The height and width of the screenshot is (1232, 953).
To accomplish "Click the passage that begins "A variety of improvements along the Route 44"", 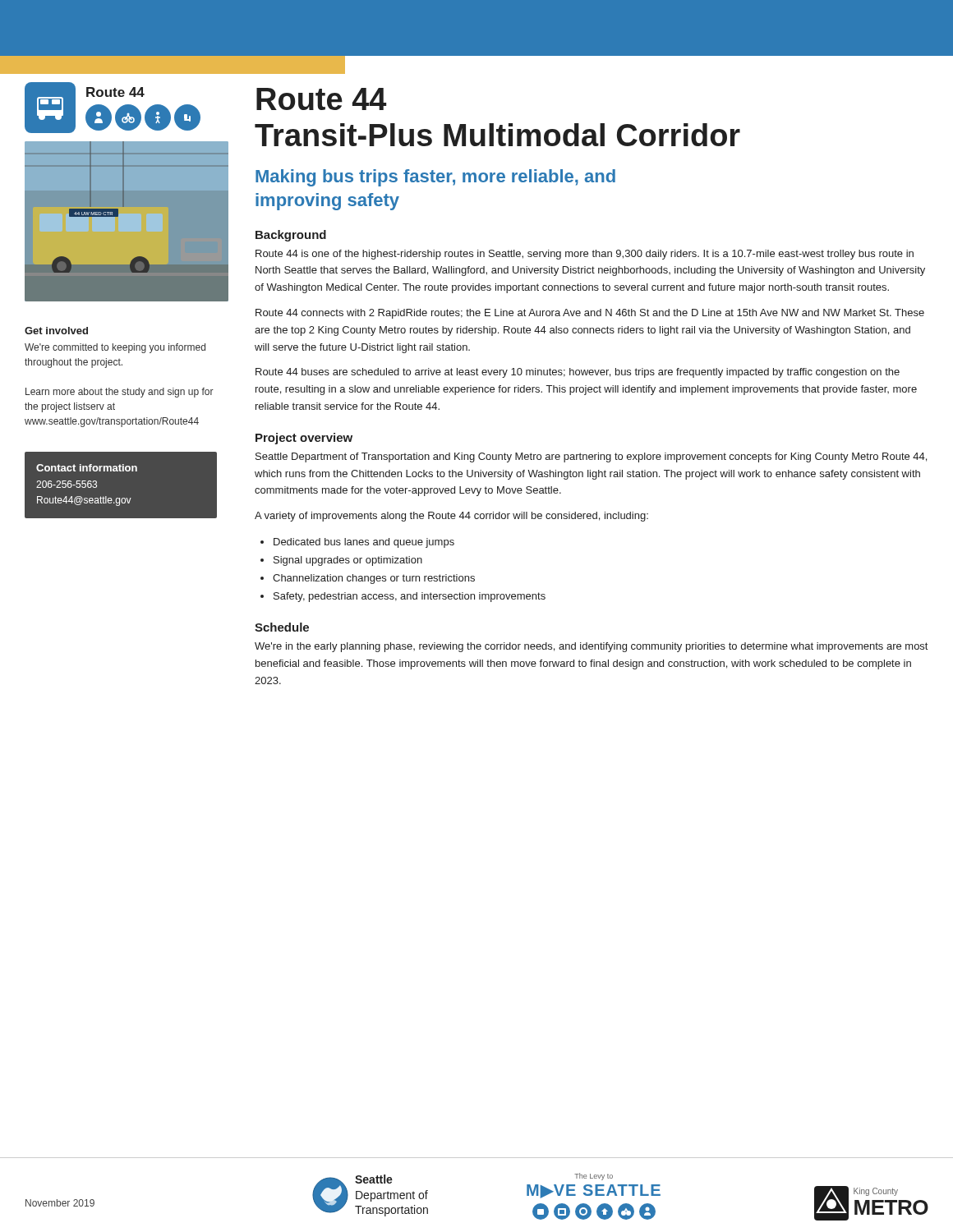I will pos(452,515).
